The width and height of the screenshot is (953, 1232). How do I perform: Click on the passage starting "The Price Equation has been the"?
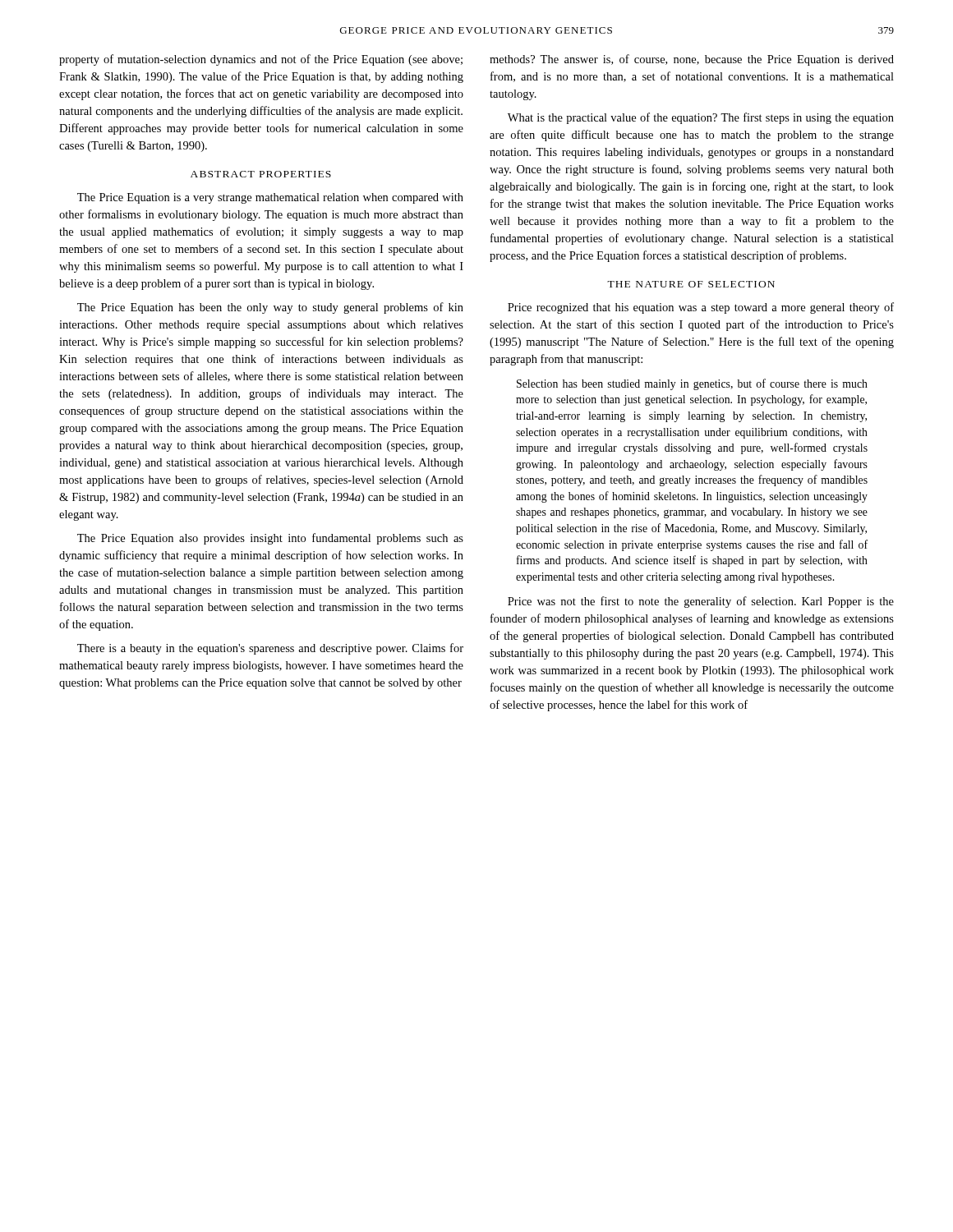[x=261, y=411]
